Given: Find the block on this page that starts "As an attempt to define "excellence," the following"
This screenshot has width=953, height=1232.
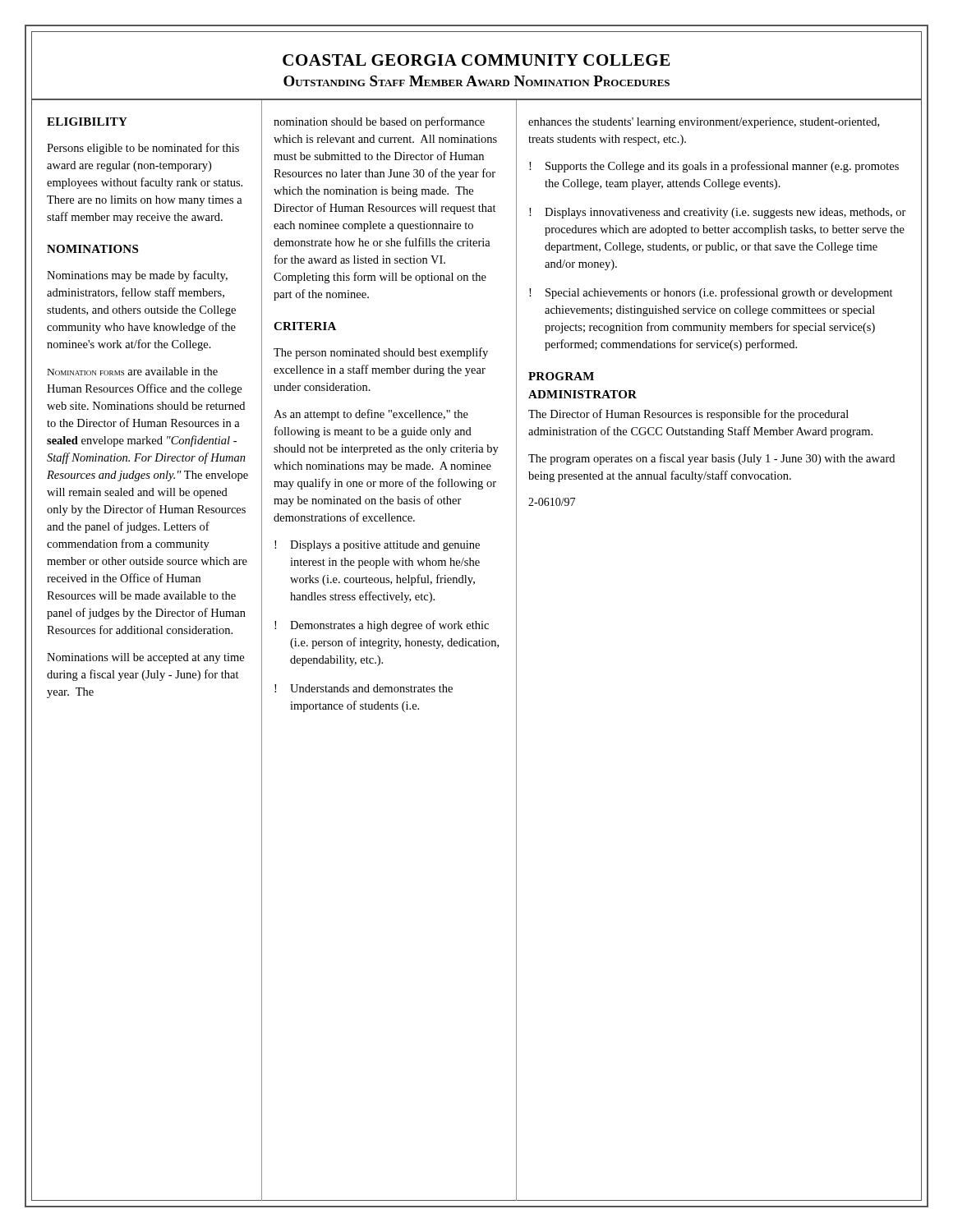Looking at the screenshot, I should point(386,466).
